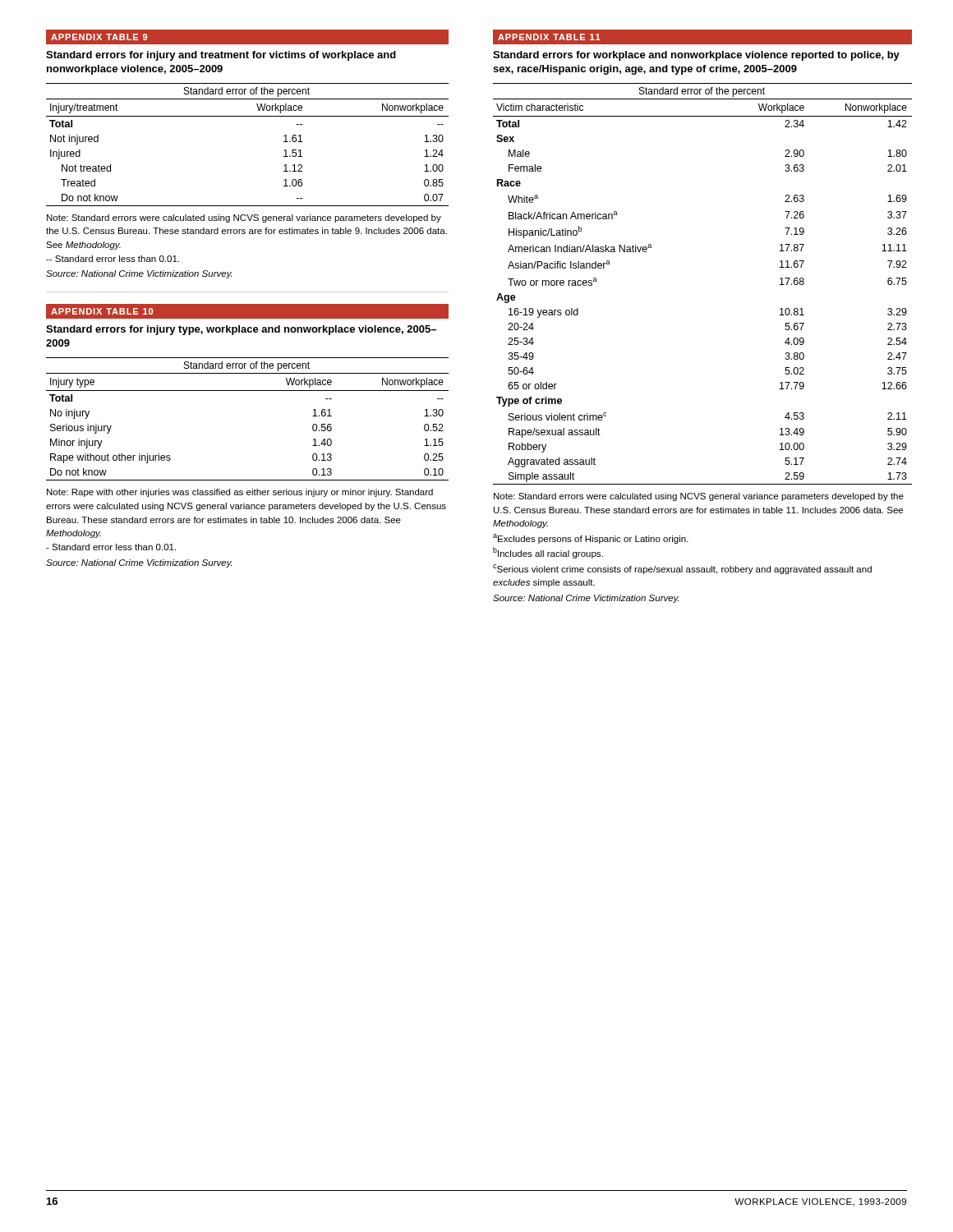953x1232 pixels.
Task: Select the table that reads "Asian/Pacific Islander a"
Action: tap(702, 284)
